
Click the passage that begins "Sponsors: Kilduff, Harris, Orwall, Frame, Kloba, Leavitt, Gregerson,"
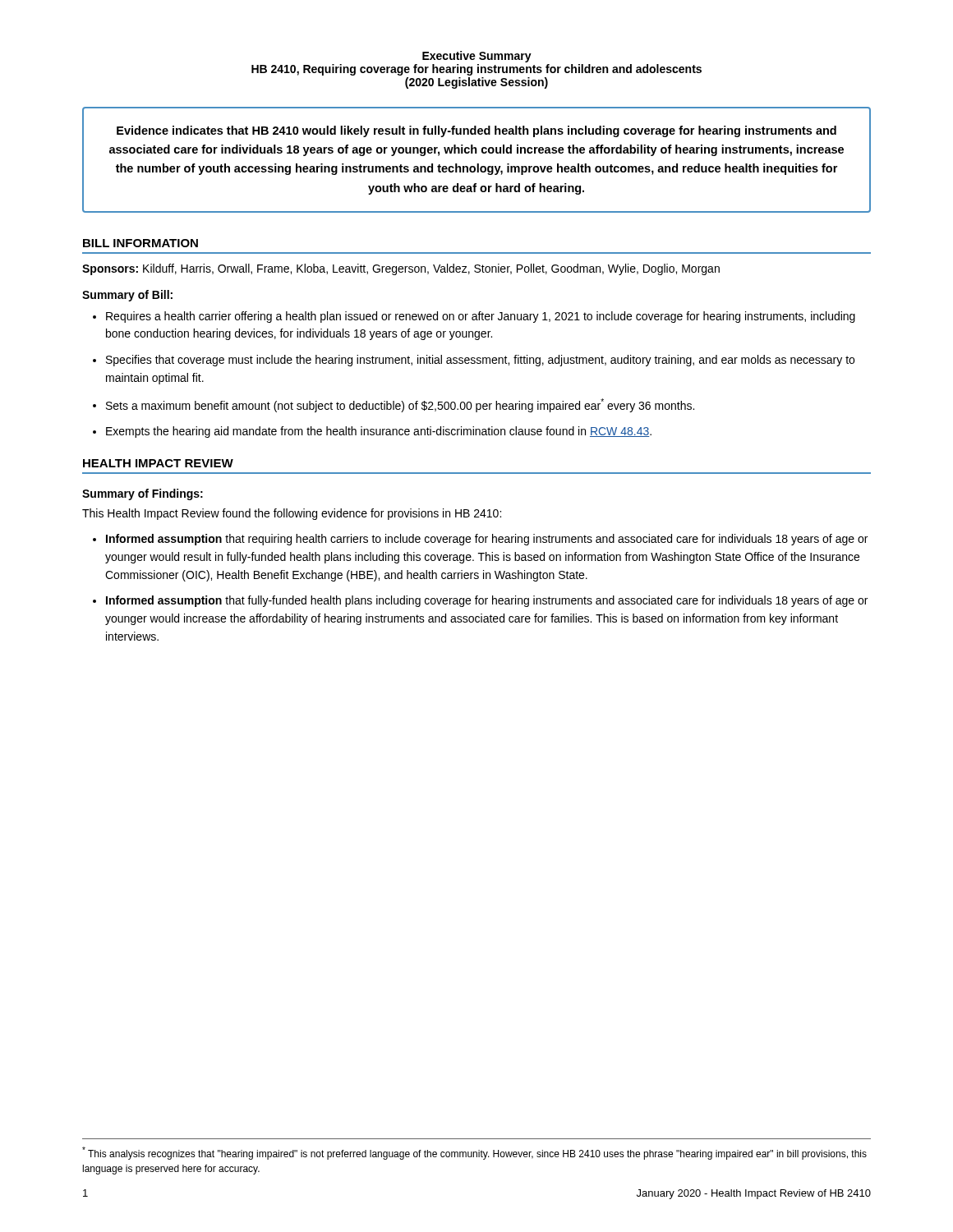click(401, 268)
